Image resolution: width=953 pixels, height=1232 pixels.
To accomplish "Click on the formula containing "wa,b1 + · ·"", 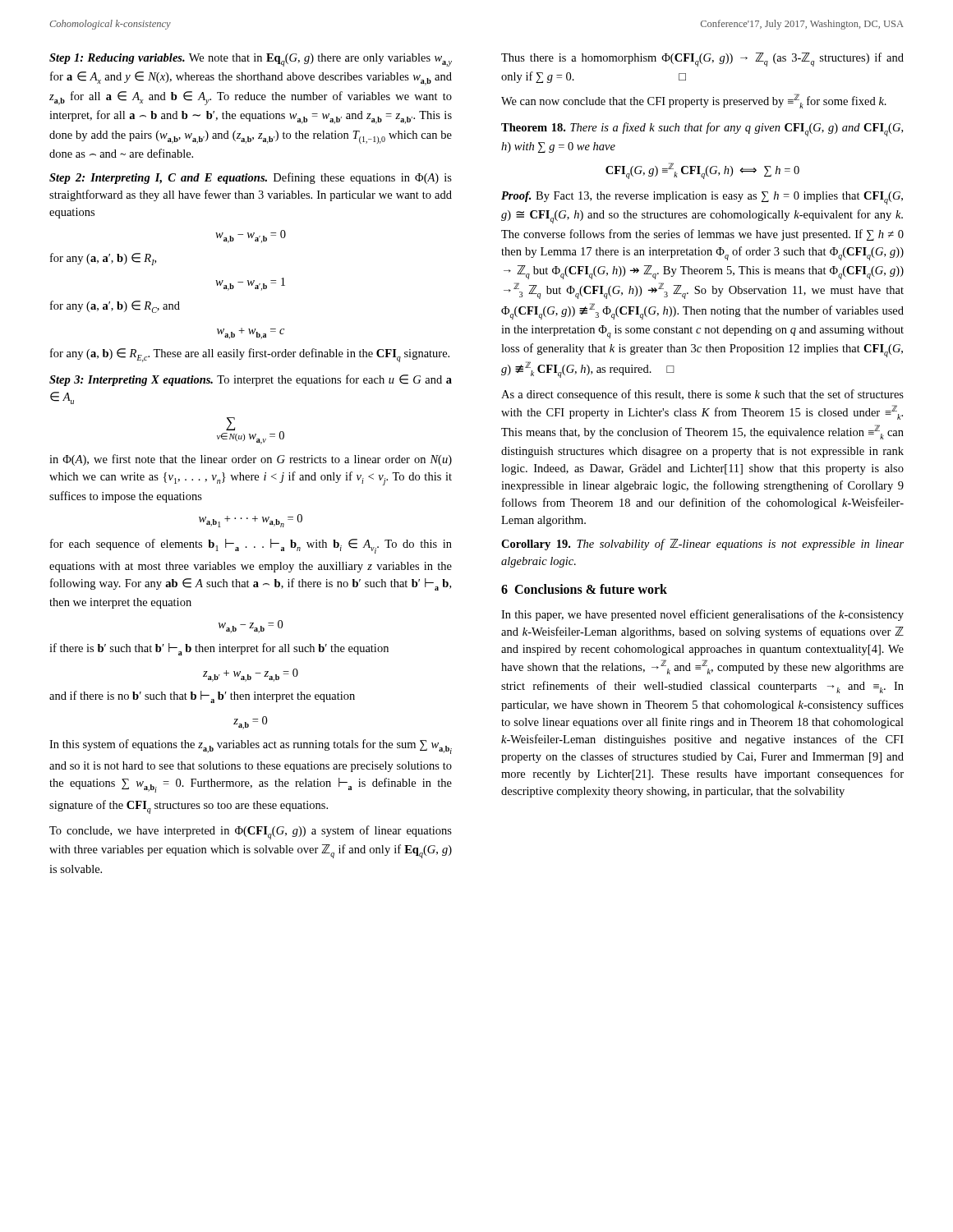I will point(251,520).
